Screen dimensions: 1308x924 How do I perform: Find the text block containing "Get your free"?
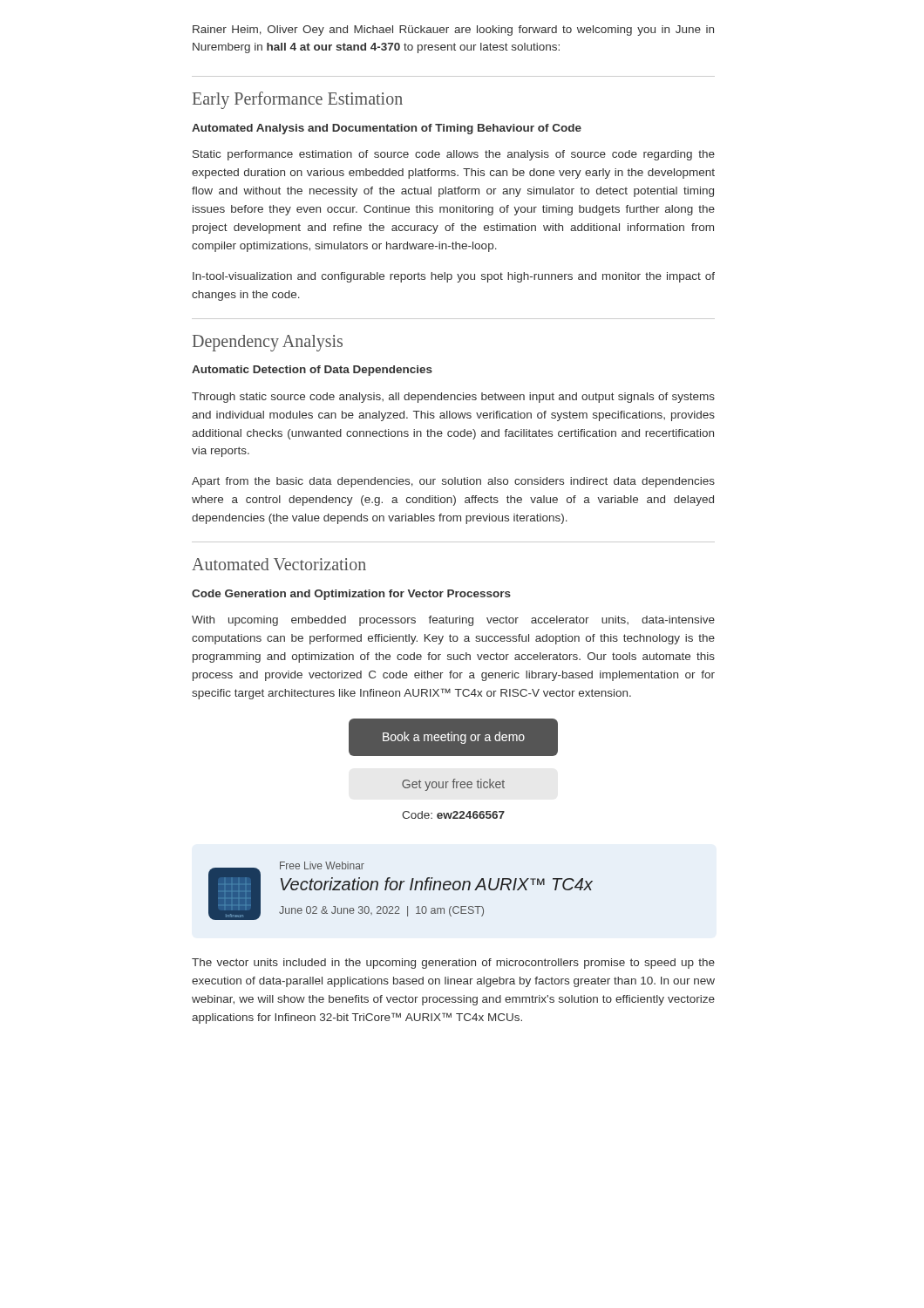[x=453, y=784]
